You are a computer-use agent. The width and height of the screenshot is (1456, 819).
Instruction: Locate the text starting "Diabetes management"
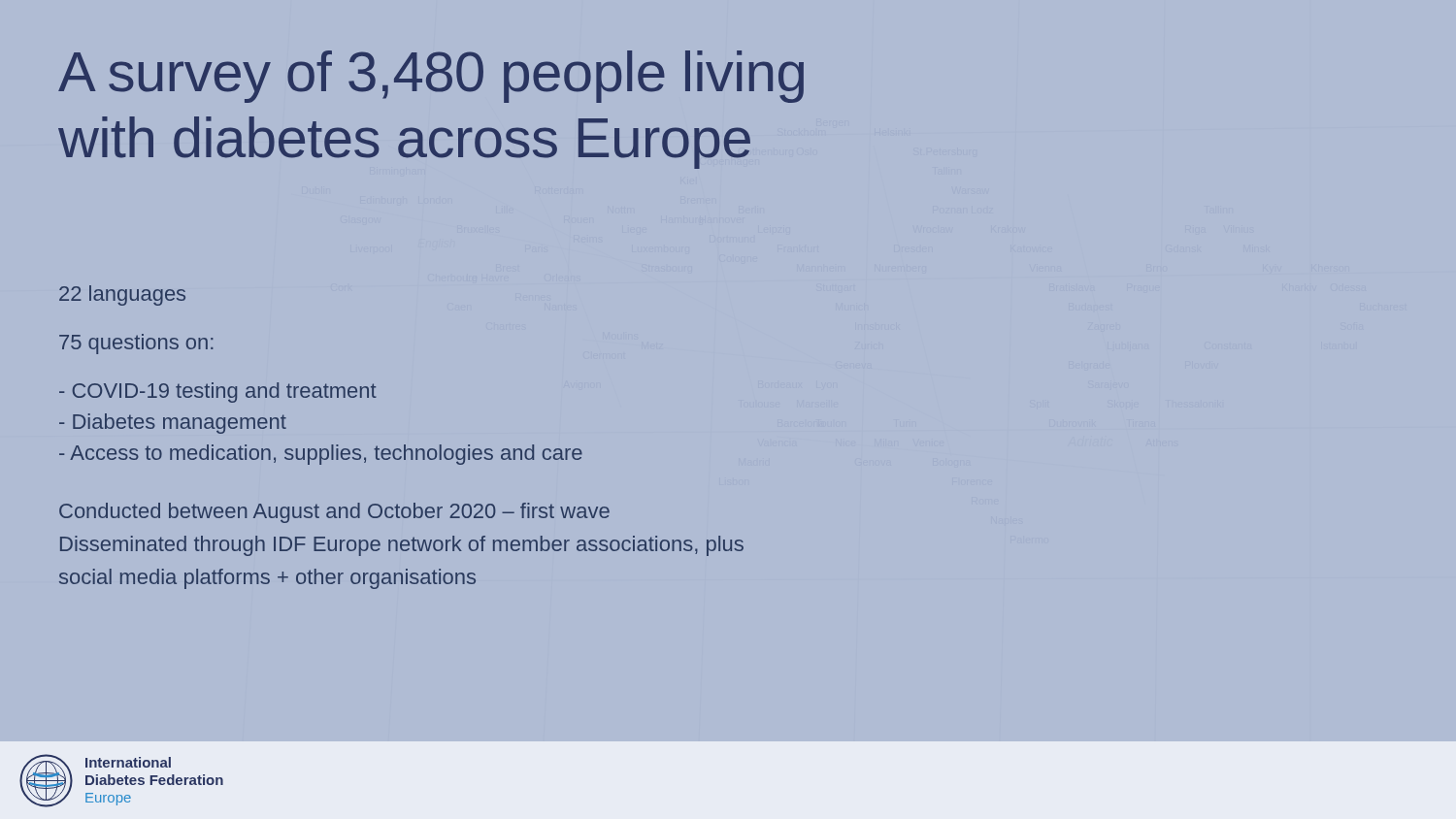coord(172,422)
